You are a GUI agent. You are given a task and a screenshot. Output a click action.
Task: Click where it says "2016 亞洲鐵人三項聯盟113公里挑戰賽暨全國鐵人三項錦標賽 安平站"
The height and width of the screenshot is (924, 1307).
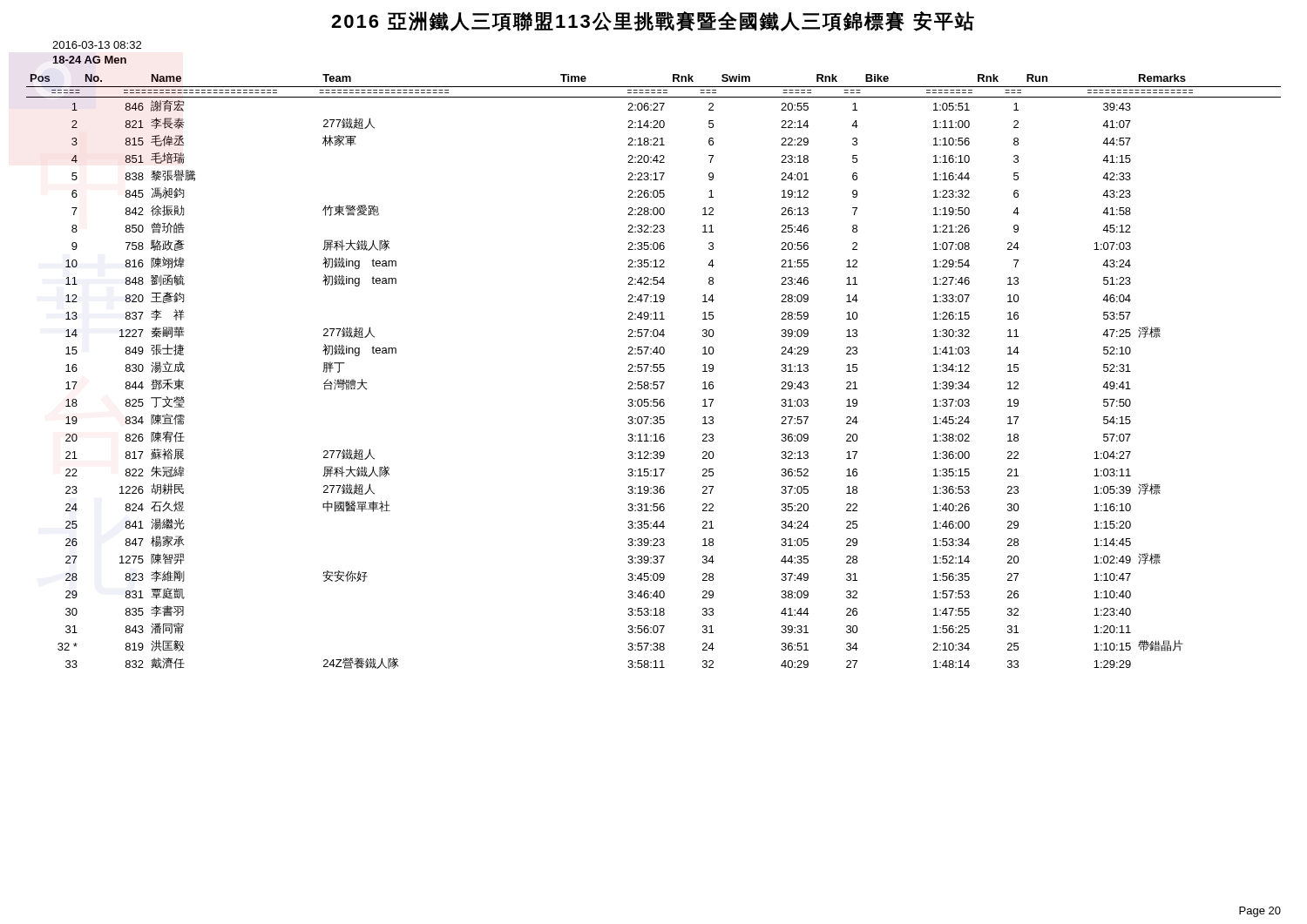(654, 21)
